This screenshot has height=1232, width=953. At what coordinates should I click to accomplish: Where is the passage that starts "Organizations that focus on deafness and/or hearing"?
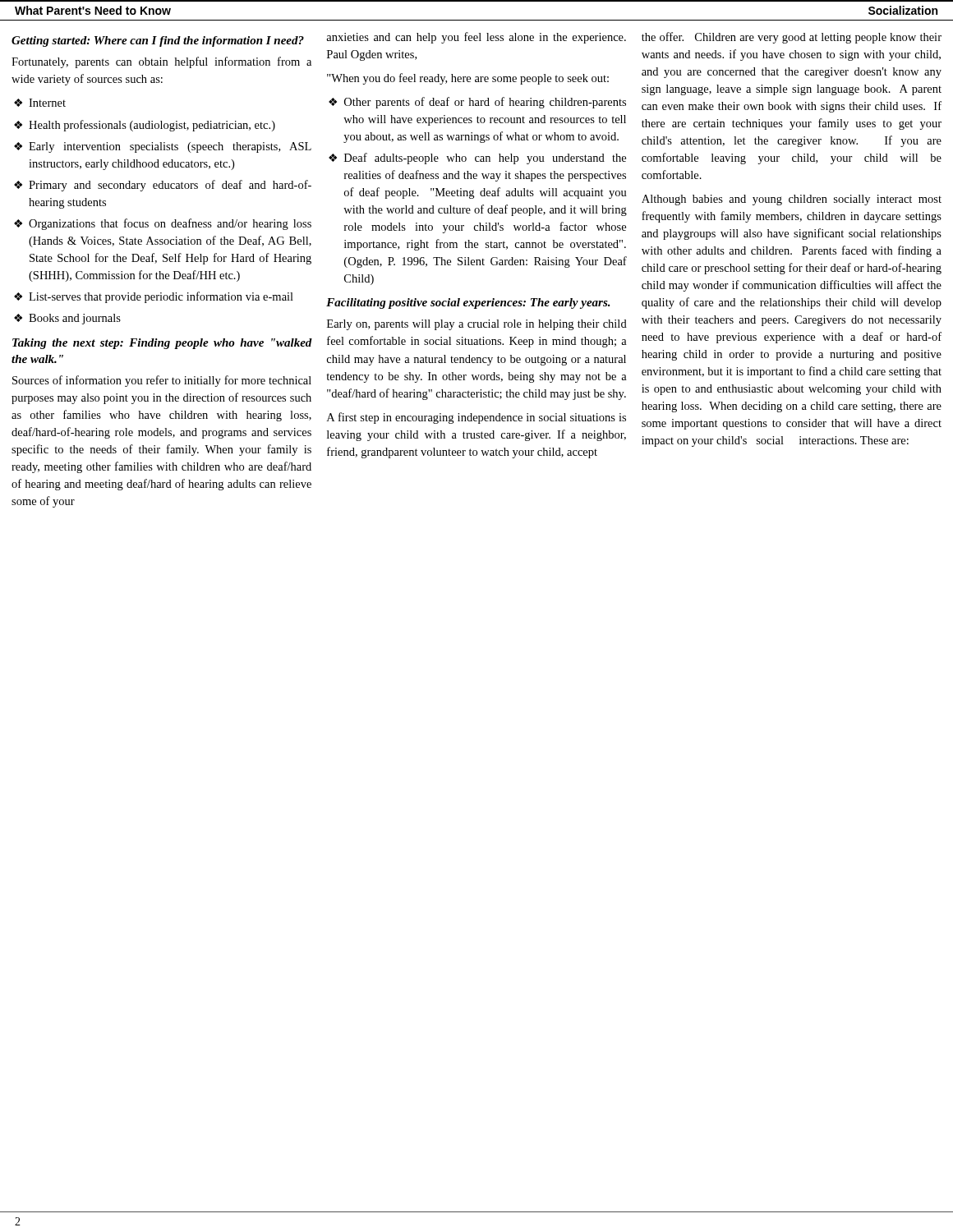(162, 250)
